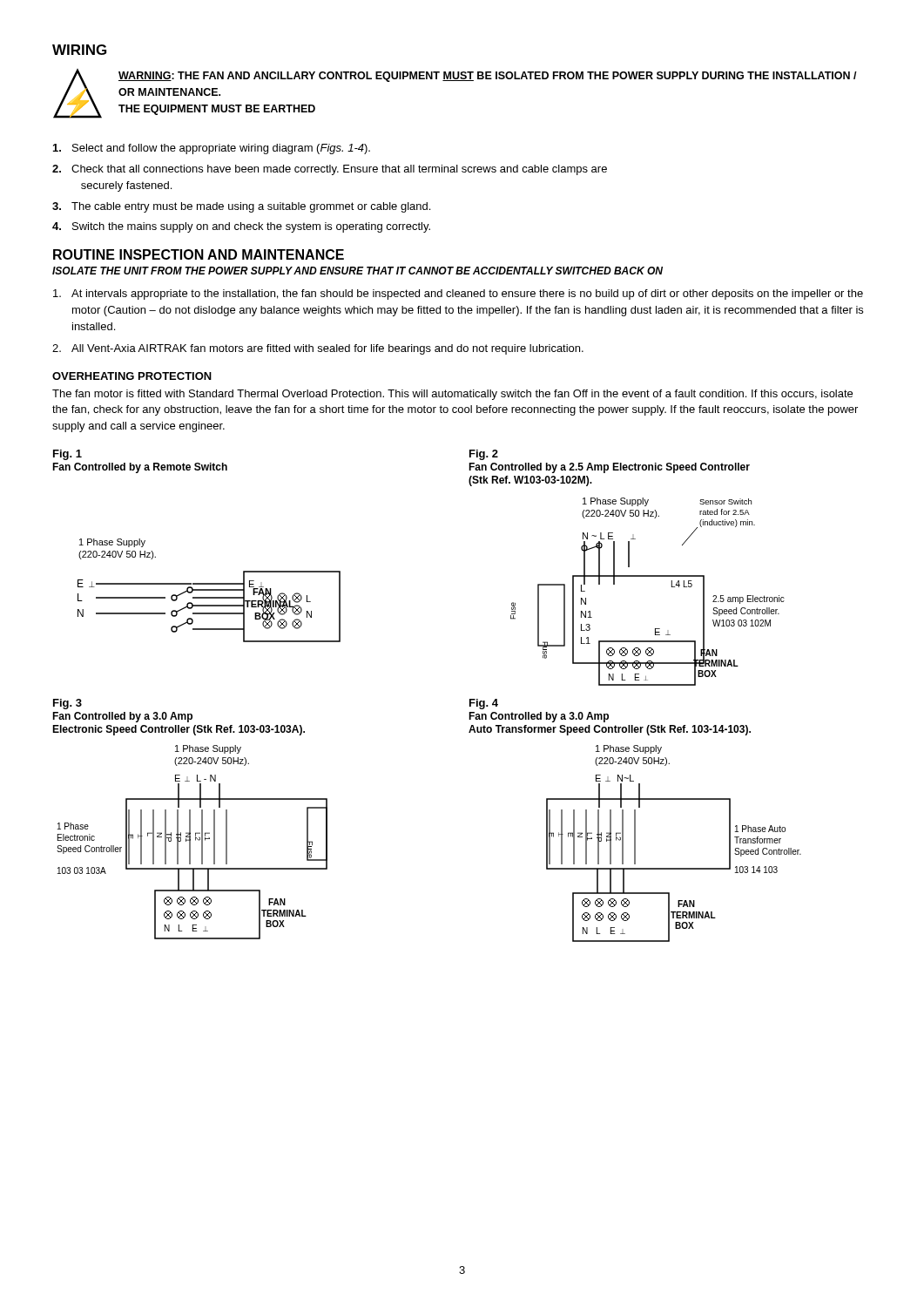924x1307 pixels.
Task: Locate the block of text that opens with "Select and follow the appropriate wiring diagram (Figs."
Action: pos(212,148)
